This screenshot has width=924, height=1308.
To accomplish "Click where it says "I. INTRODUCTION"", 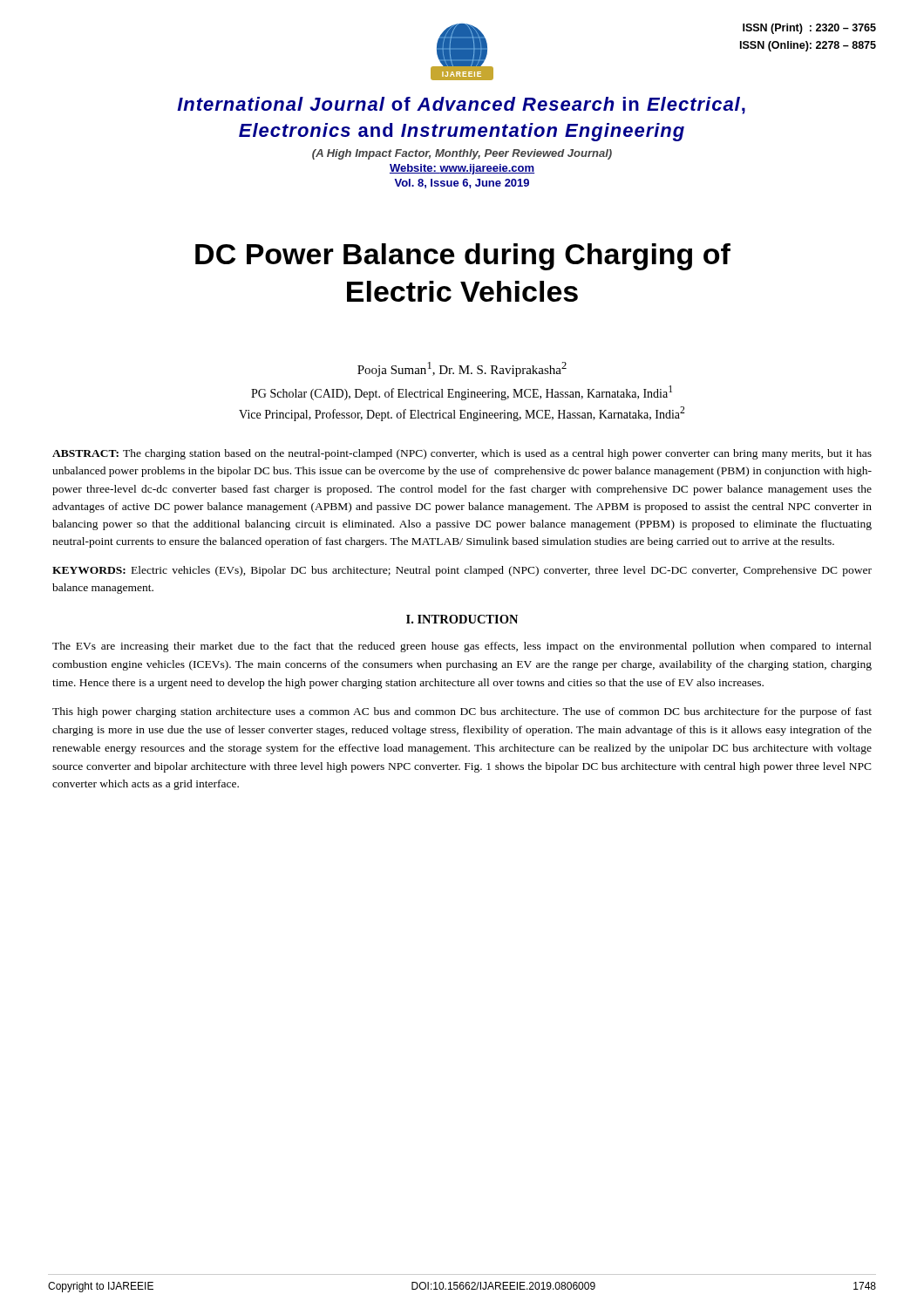I will click(x=462, y=619).
